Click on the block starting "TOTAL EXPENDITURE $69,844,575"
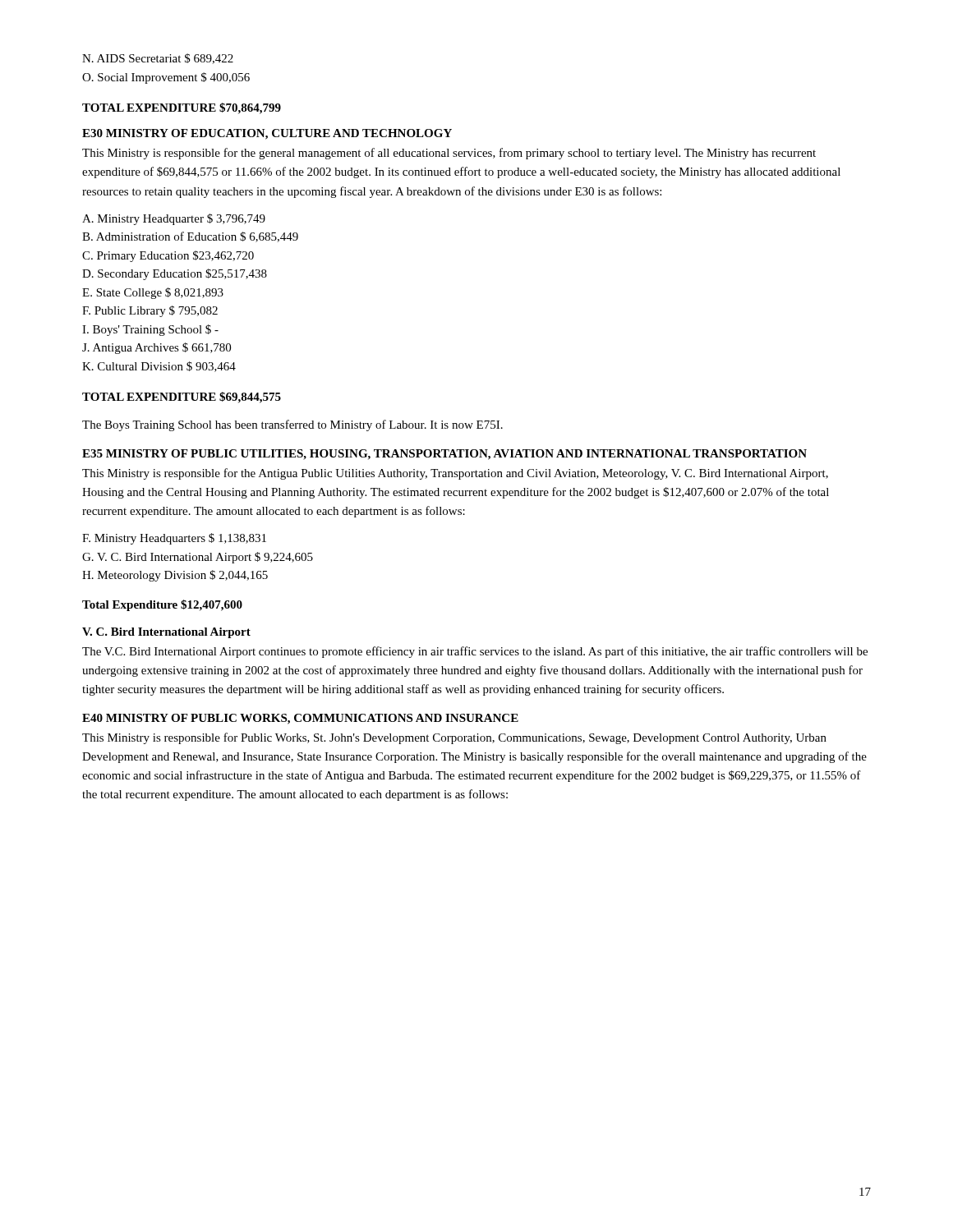The height and width of the screenshot is (1232, 953). (x=182, y=397)
